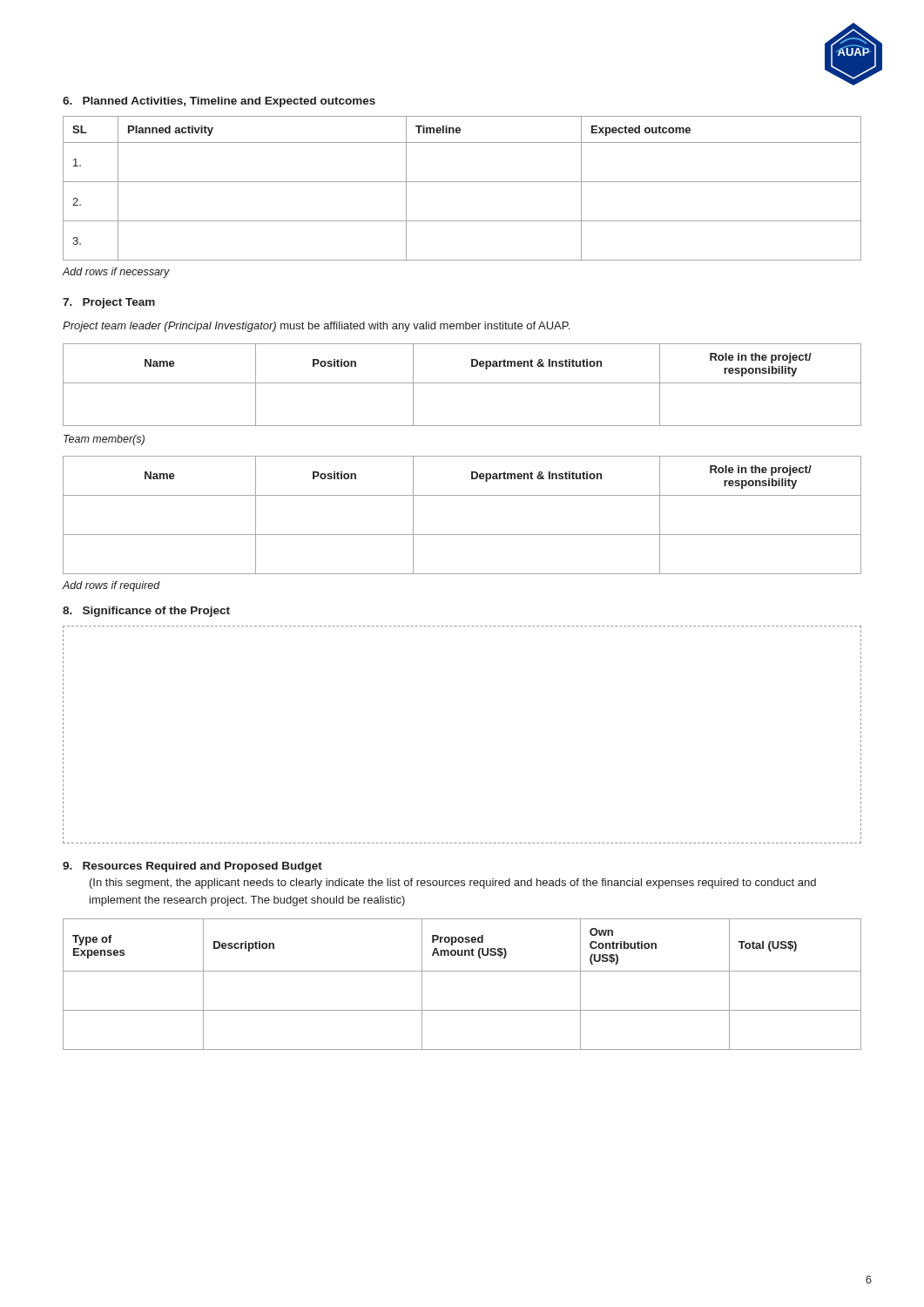
Task: Locate the passage starting "9. Resources Required"
Action: pos(192,865)
